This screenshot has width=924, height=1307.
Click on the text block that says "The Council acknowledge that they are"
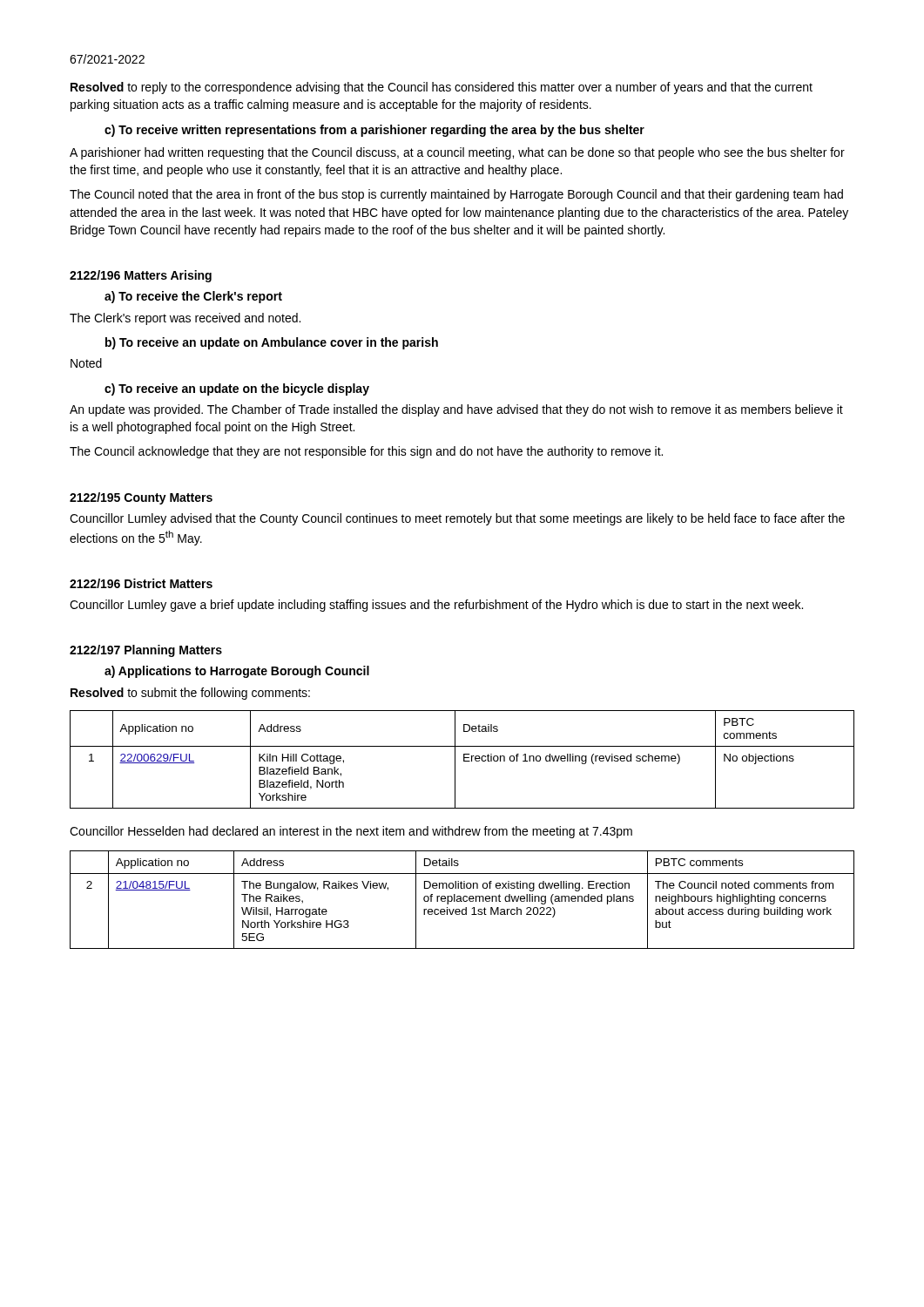(367, 452)
